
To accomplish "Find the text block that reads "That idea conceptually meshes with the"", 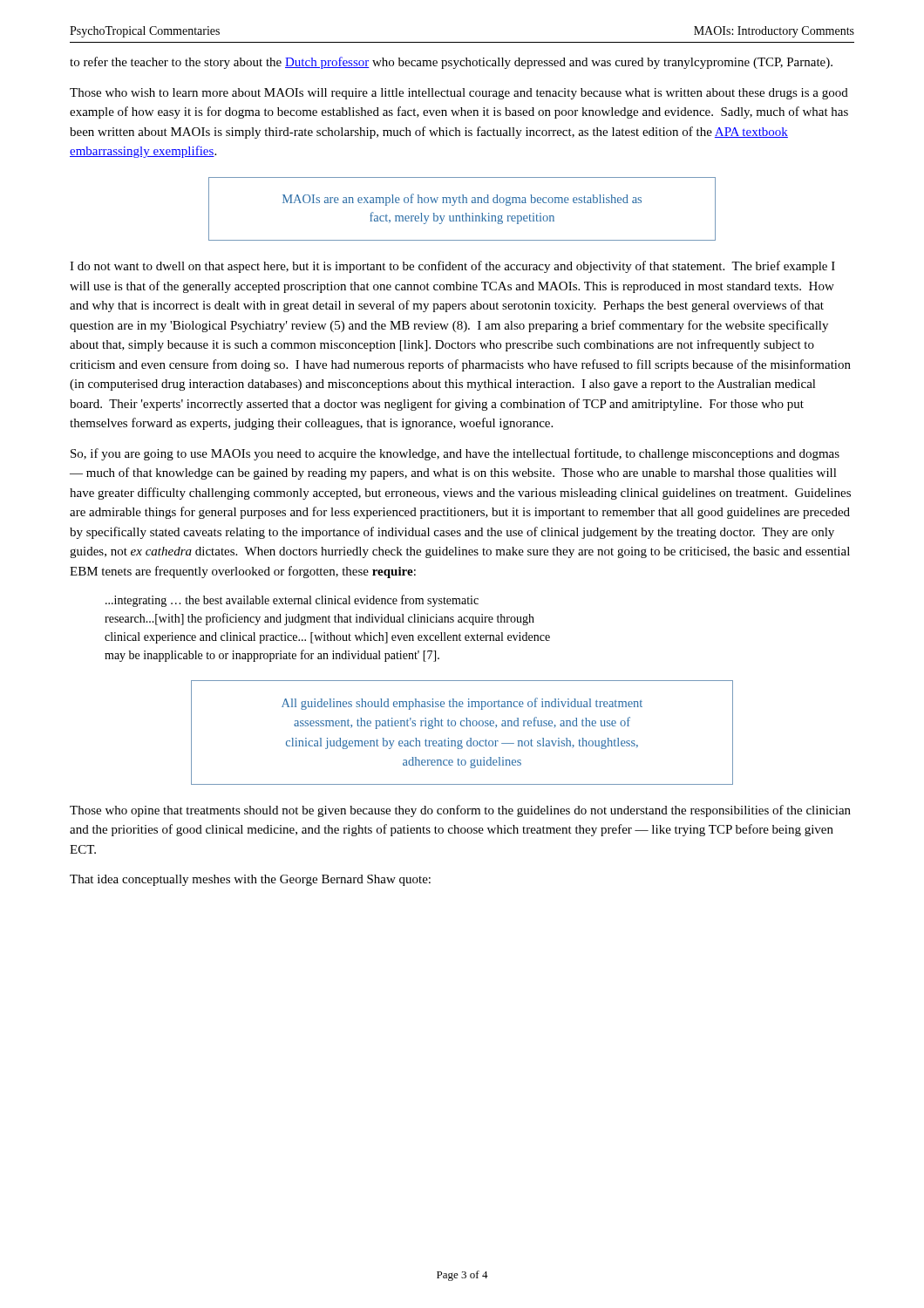I will click(250, 880).
